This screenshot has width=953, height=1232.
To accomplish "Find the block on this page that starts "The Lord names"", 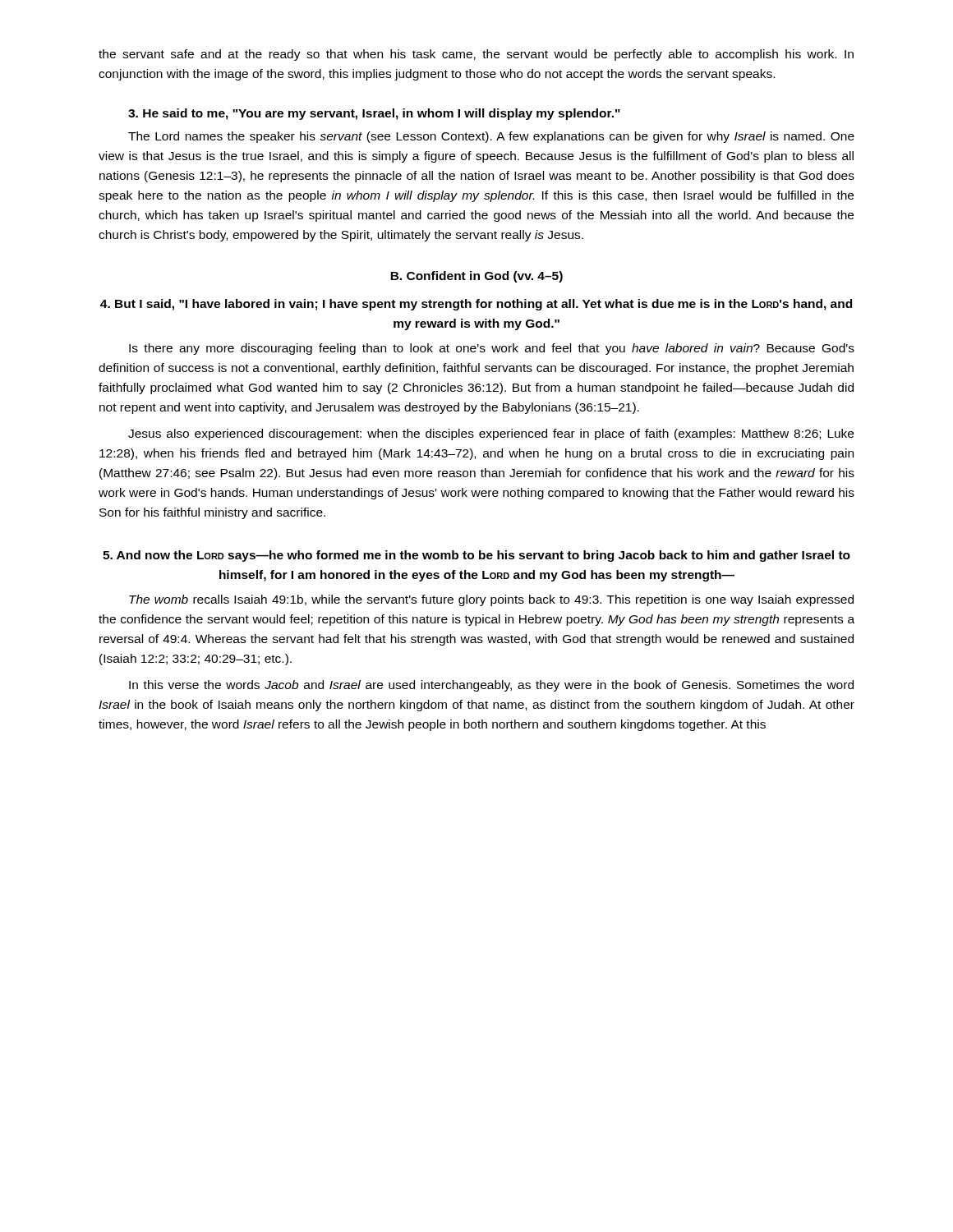I will tap(476, 186).
